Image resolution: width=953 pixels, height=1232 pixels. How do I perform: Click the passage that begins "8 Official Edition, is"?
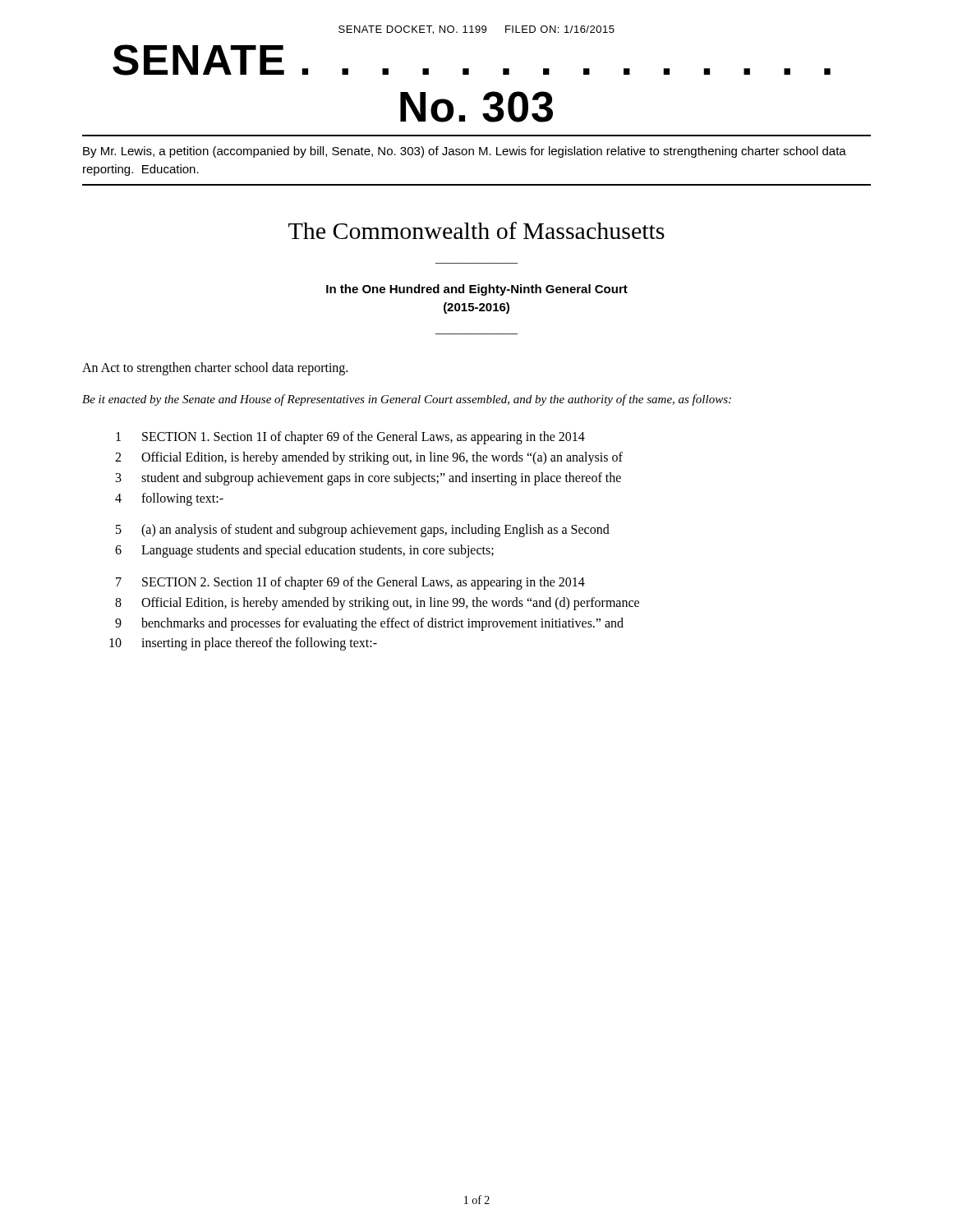point(476,603)
